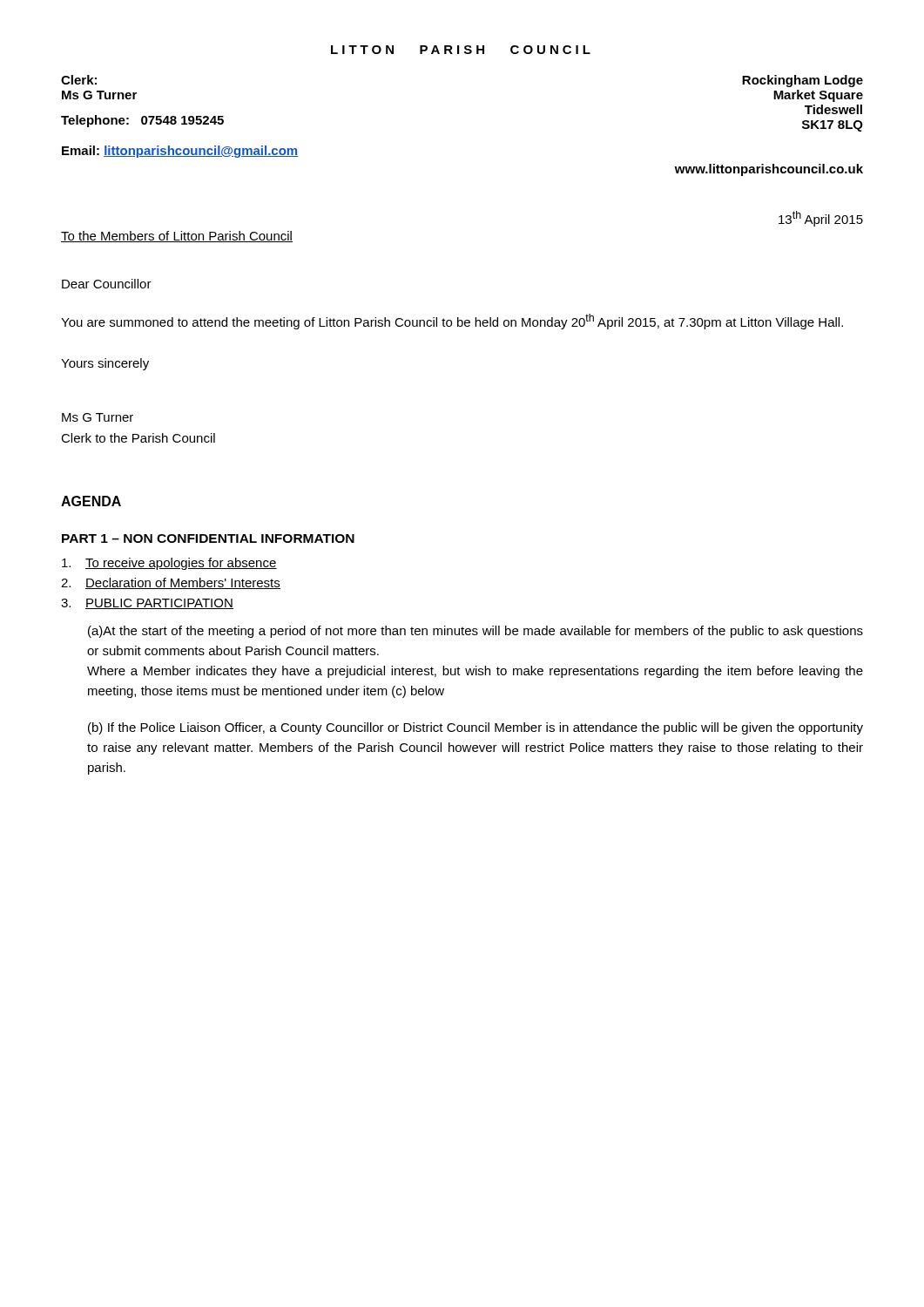The height and width of the screenshot is (1307, 924).
Task: Find "Yours sincerely" on this page
Action: (105, 362)
